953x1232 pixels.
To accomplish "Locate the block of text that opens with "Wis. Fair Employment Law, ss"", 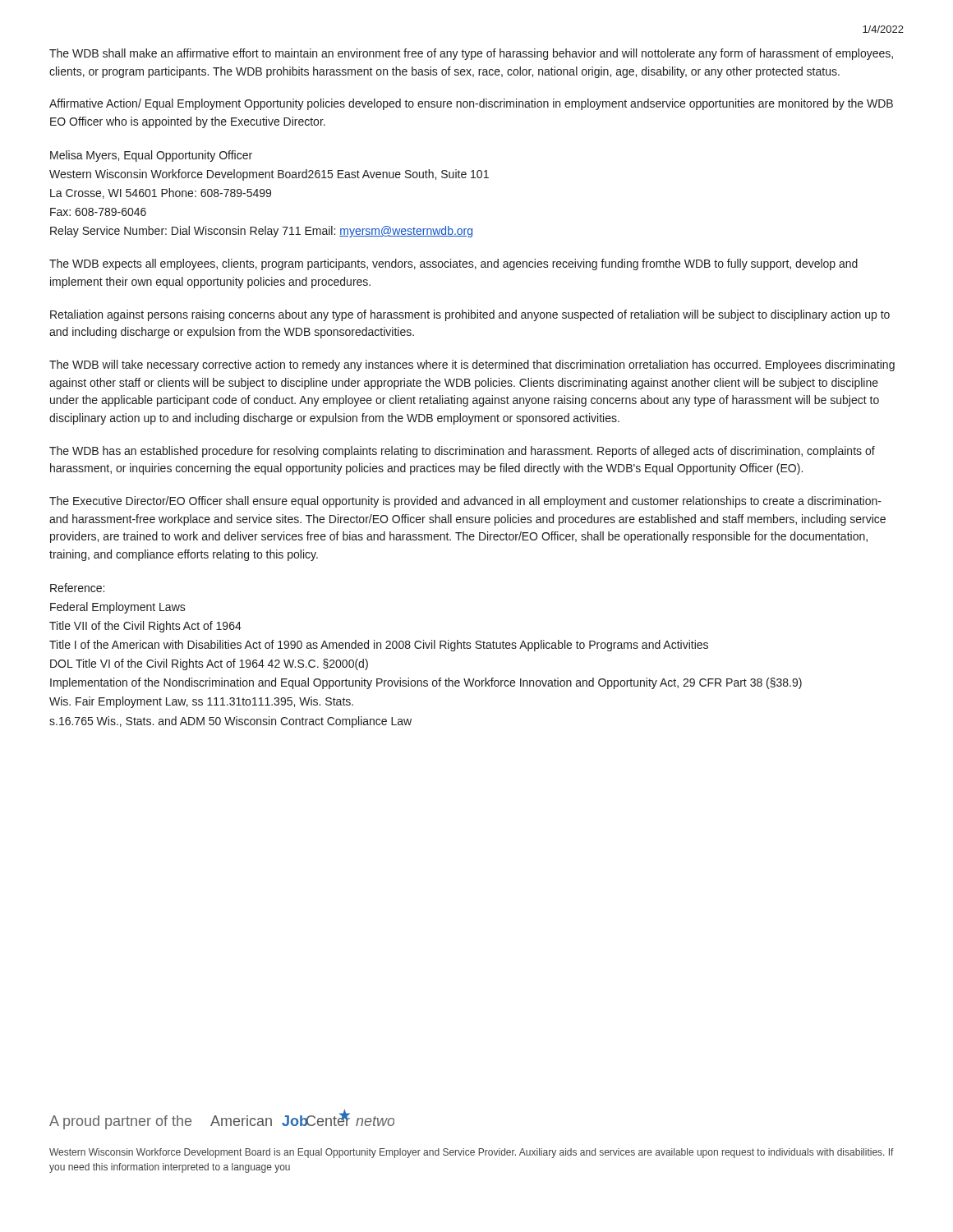I will (x=202, y=702).
